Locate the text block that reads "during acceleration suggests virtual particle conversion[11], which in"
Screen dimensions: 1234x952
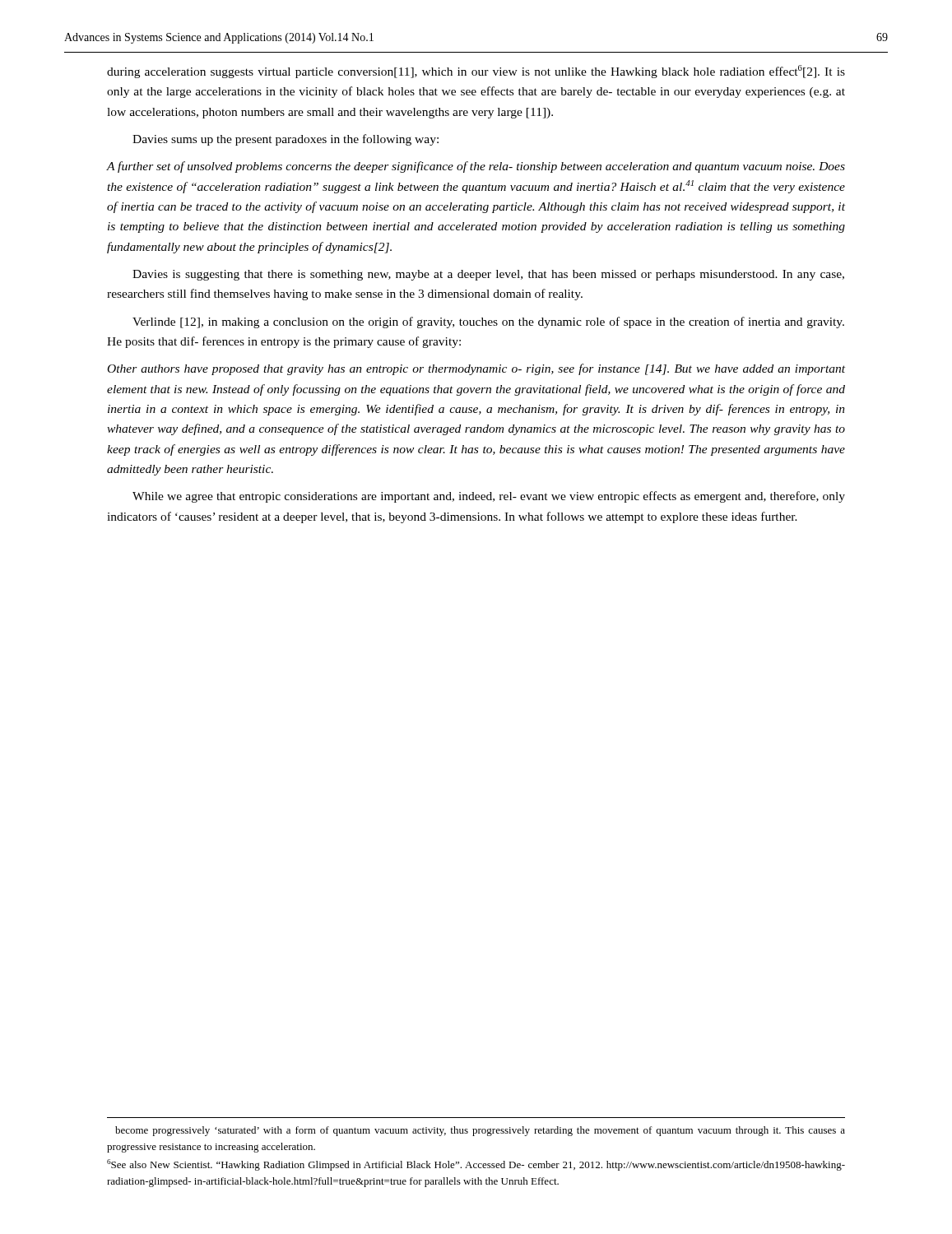[x=476, y=90]
